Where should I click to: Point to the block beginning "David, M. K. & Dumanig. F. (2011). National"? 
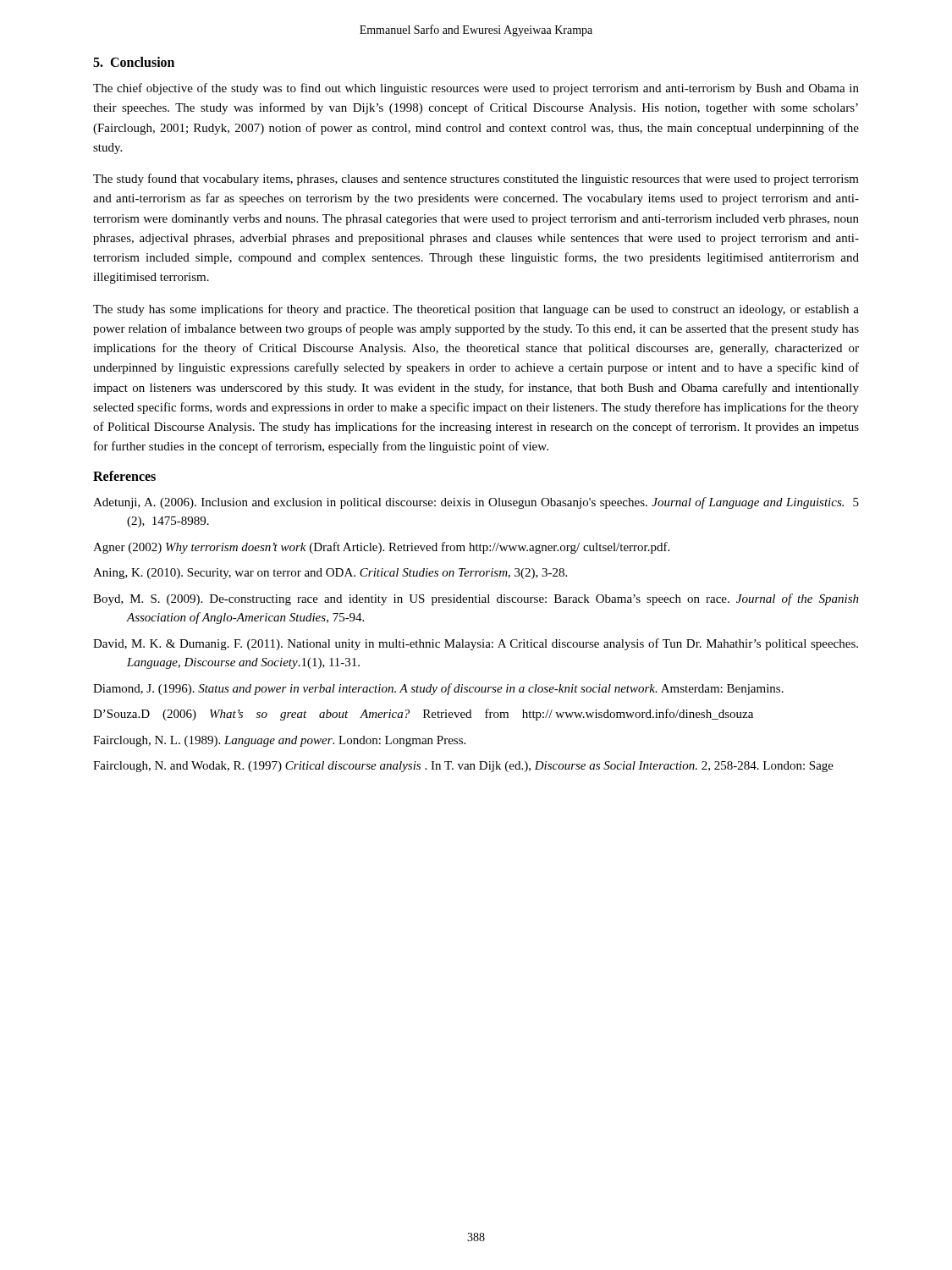pyautogui.click(x=476, y=653)
